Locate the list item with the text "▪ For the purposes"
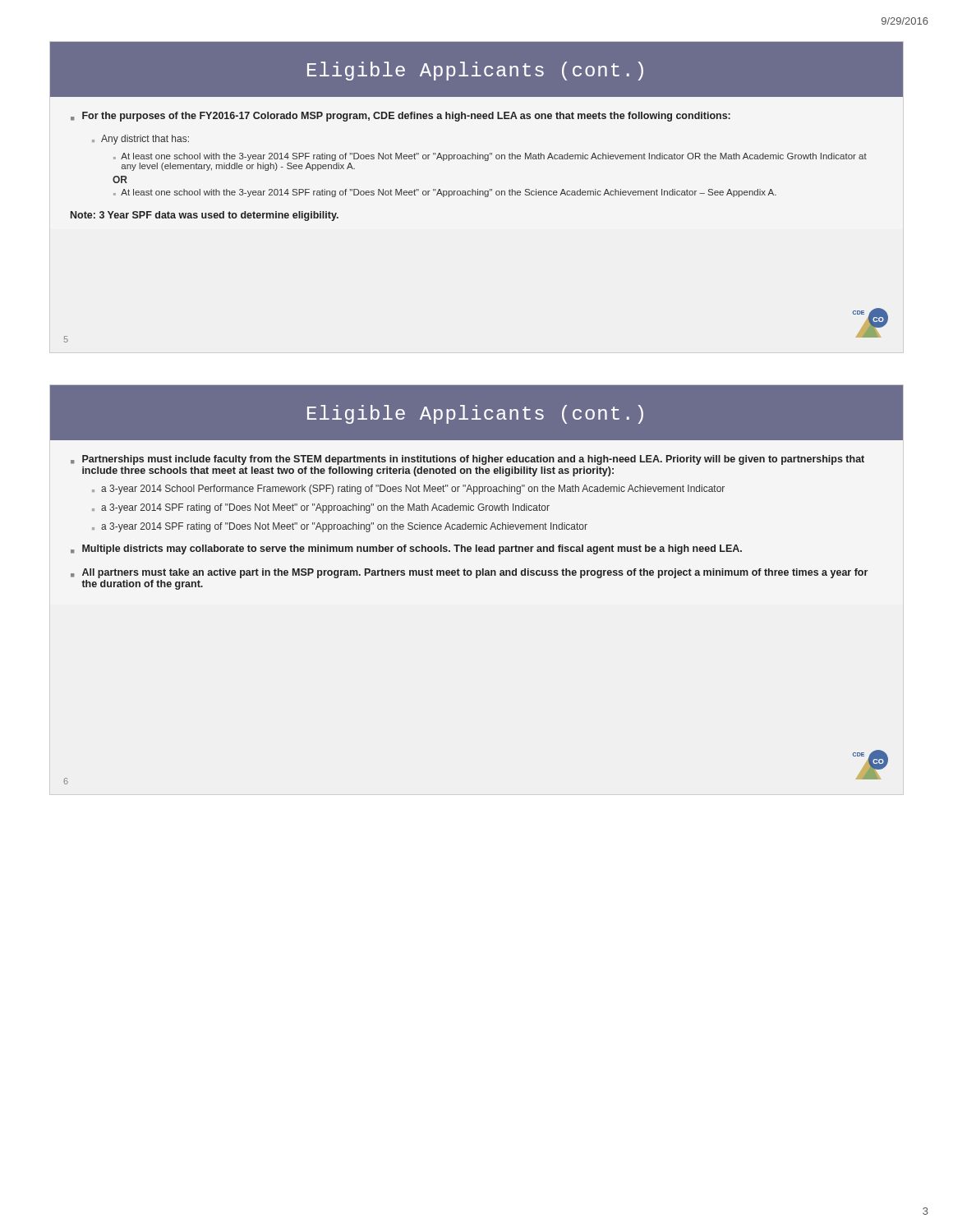This screenshot has width=953, height=1232. pyautogui.click(x=400, y=119)
